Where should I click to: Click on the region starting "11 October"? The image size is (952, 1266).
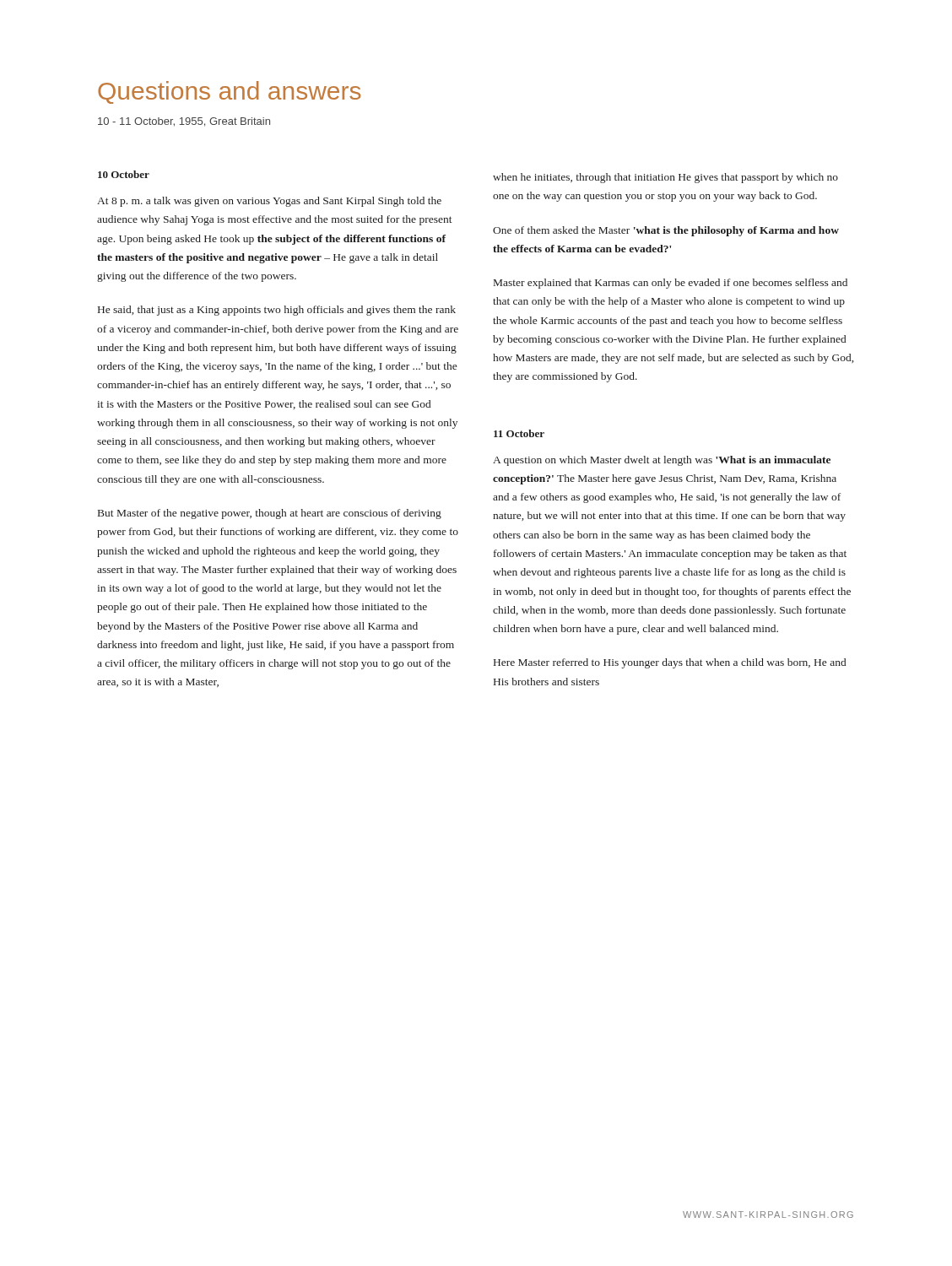pyautogui.click(x=519, y=433)
